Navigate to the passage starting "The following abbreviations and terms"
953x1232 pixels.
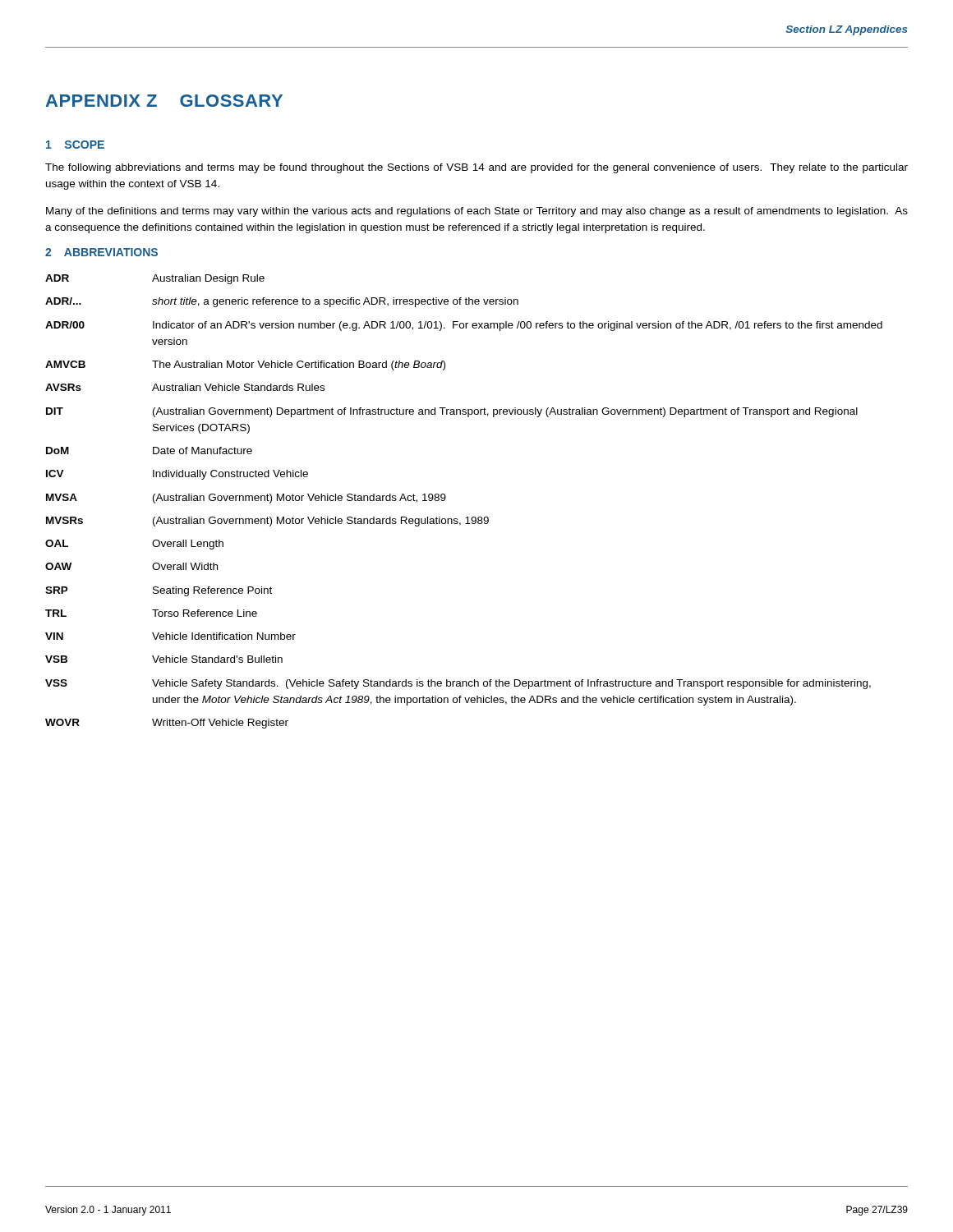pos(476,175)
